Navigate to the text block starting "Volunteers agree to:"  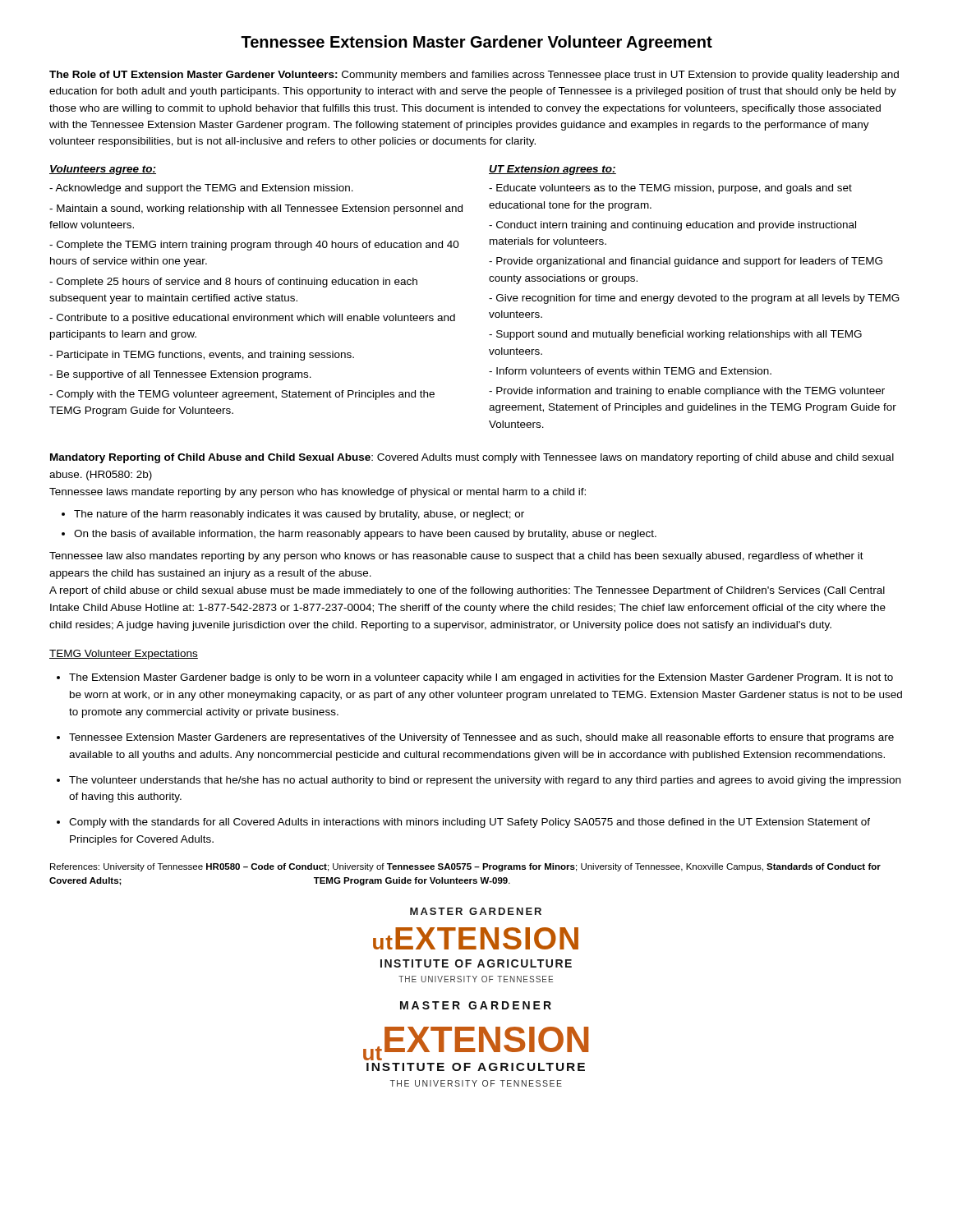coord(103,169)
